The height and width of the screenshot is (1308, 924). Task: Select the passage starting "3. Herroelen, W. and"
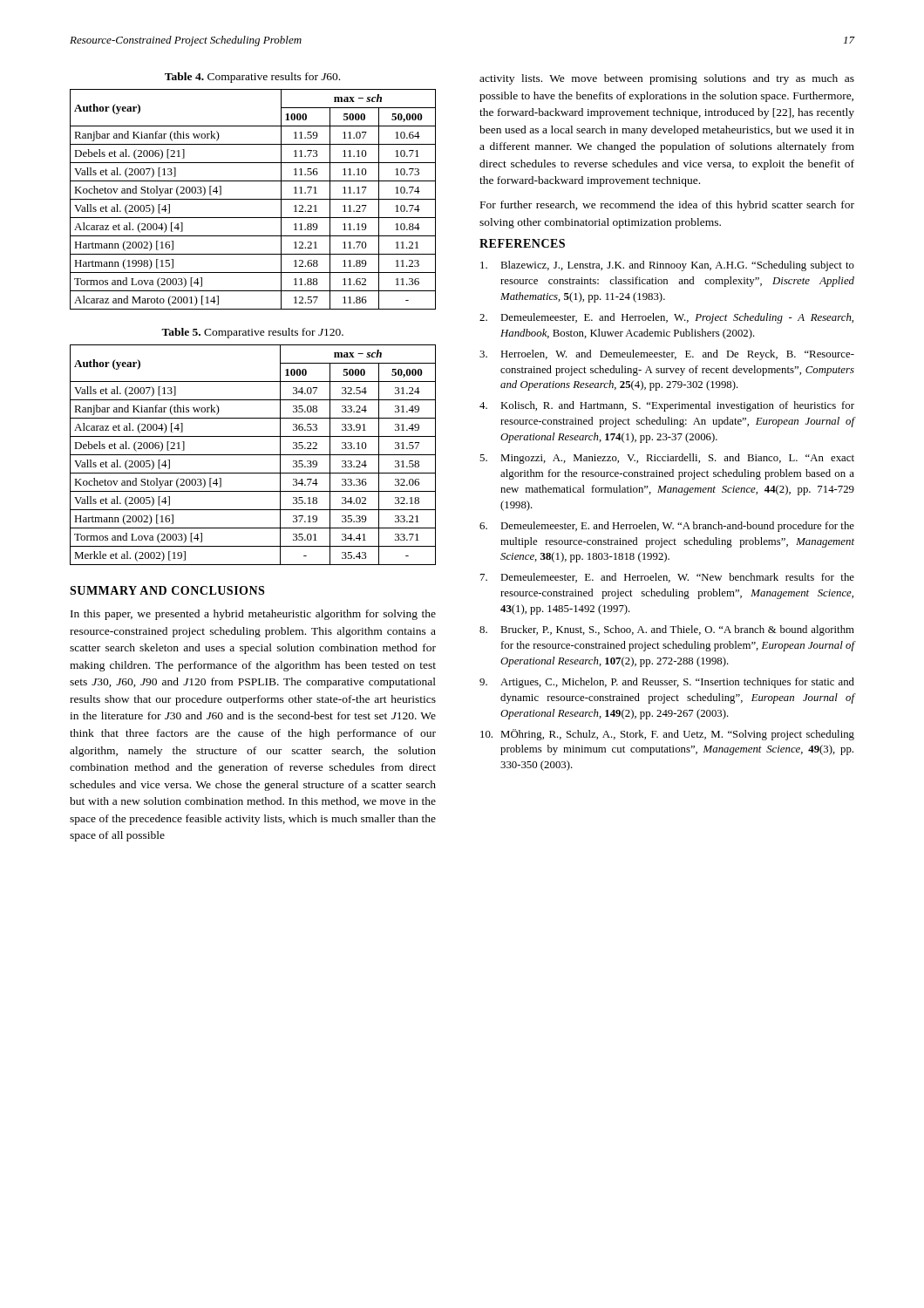pos(667,370)
